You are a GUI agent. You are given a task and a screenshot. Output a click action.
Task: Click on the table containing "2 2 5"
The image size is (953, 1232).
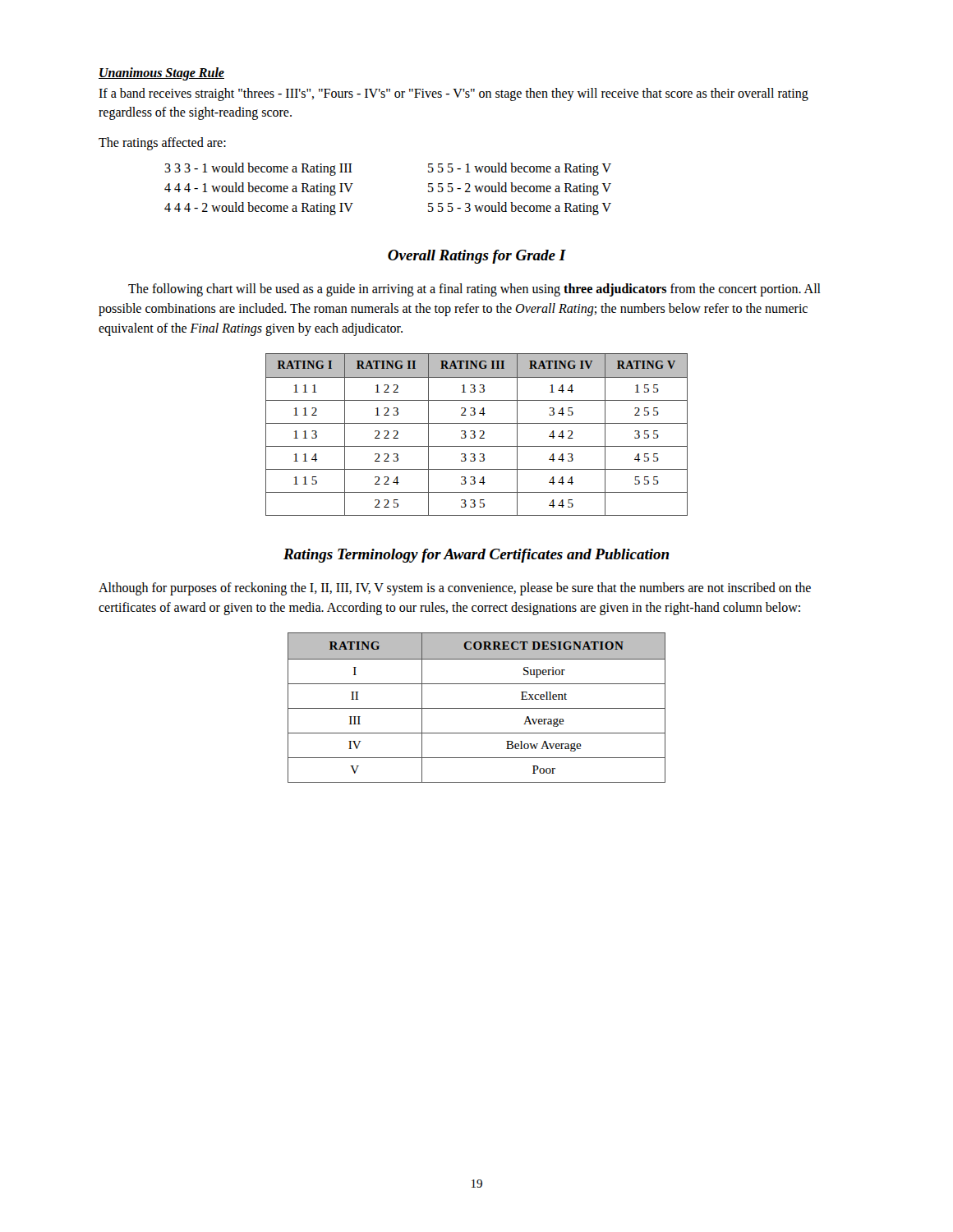(x=476, y=434)
